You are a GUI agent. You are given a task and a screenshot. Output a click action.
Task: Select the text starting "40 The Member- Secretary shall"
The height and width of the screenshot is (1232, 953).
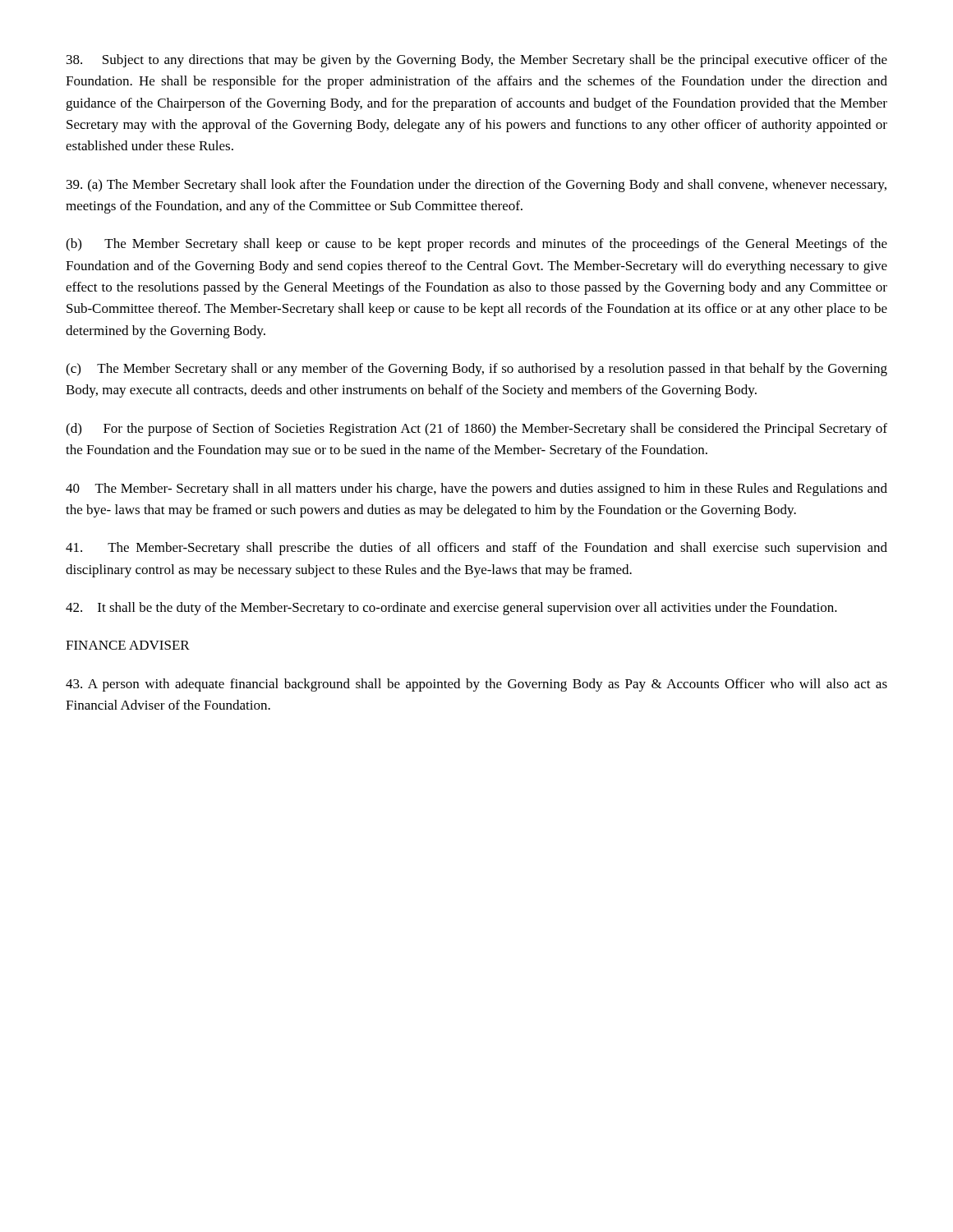(x=476, y=499)
